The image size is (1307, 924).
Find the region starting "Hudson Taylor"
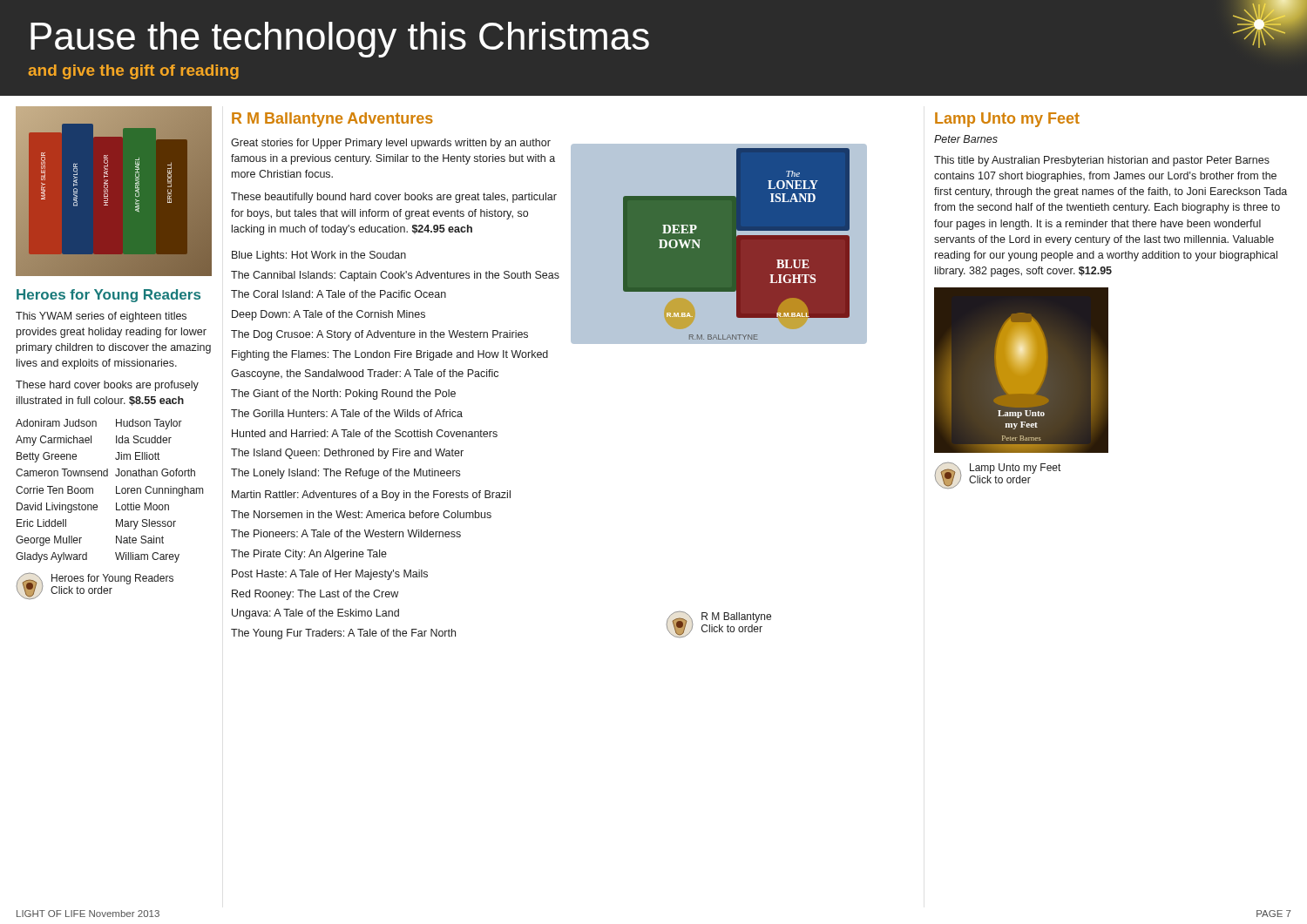[x=148, y=423]
